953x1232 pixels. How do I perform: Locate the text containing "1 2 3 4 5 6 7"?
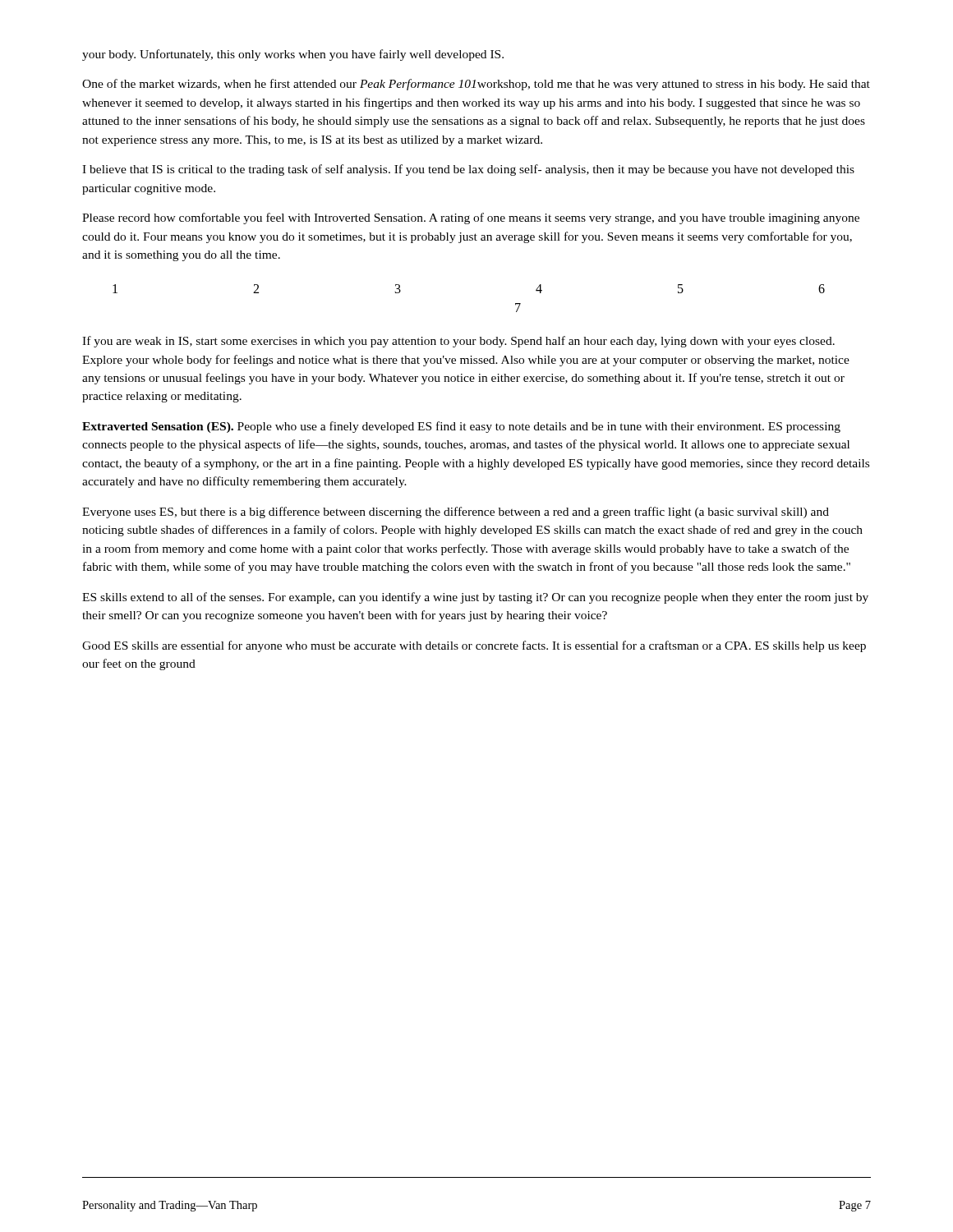115,289
